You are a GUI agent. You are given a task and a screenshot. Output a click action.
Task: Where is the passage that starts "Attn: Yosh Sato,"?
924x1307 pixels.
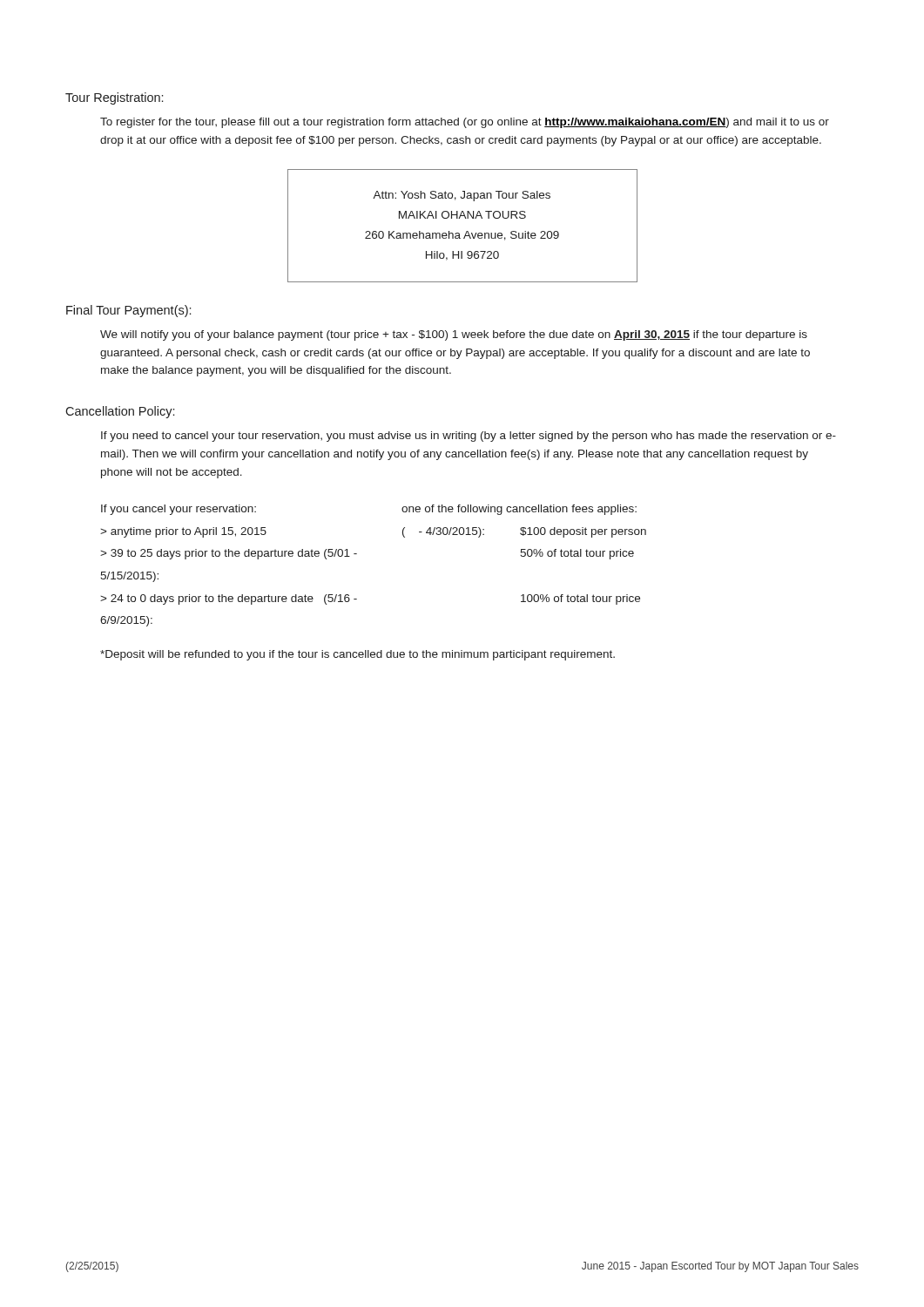(x=462, y=225)
